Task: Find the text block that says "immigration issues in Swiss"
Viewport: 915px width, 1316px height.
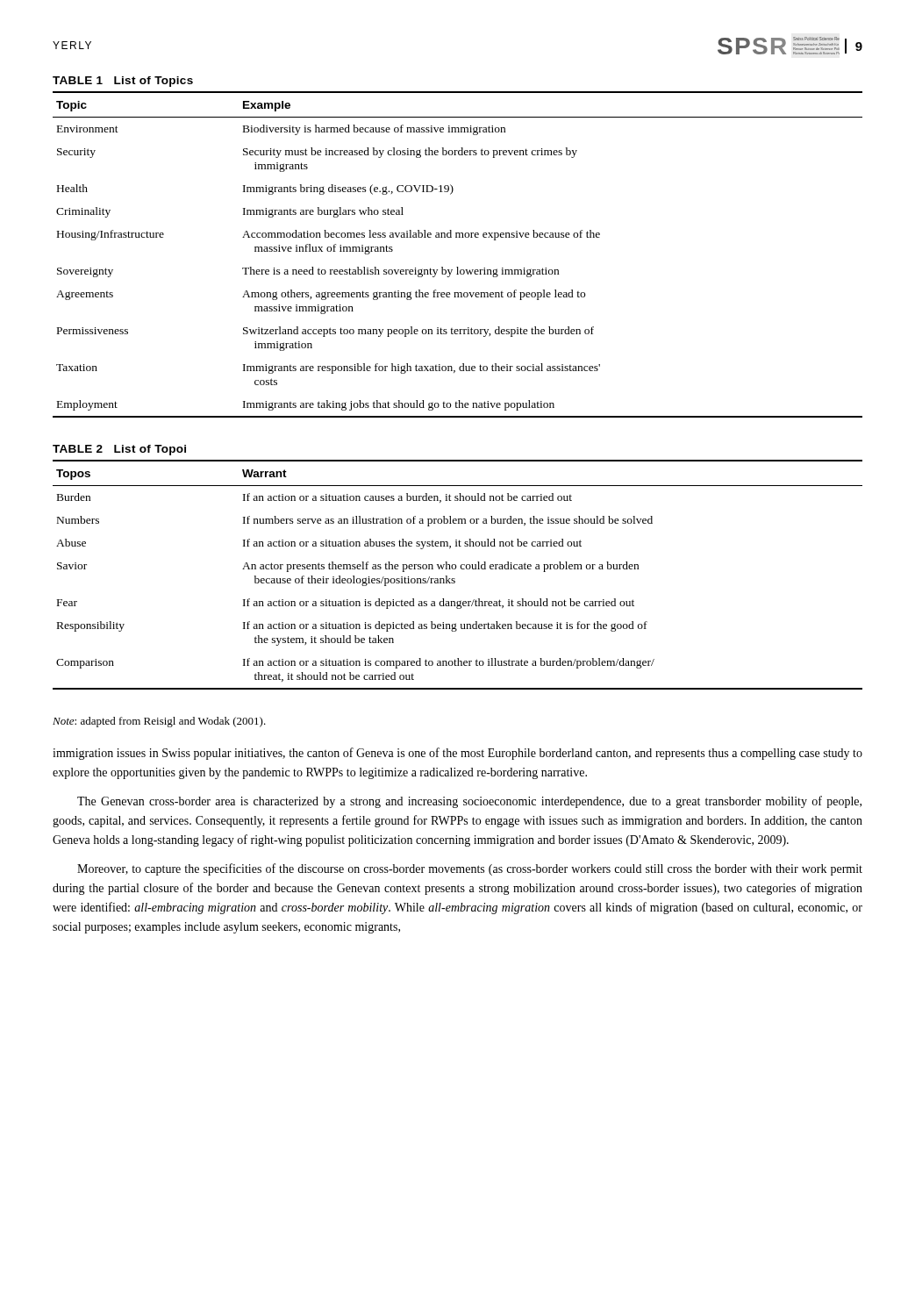Action: pyautogui.click(x=458, y=763)
